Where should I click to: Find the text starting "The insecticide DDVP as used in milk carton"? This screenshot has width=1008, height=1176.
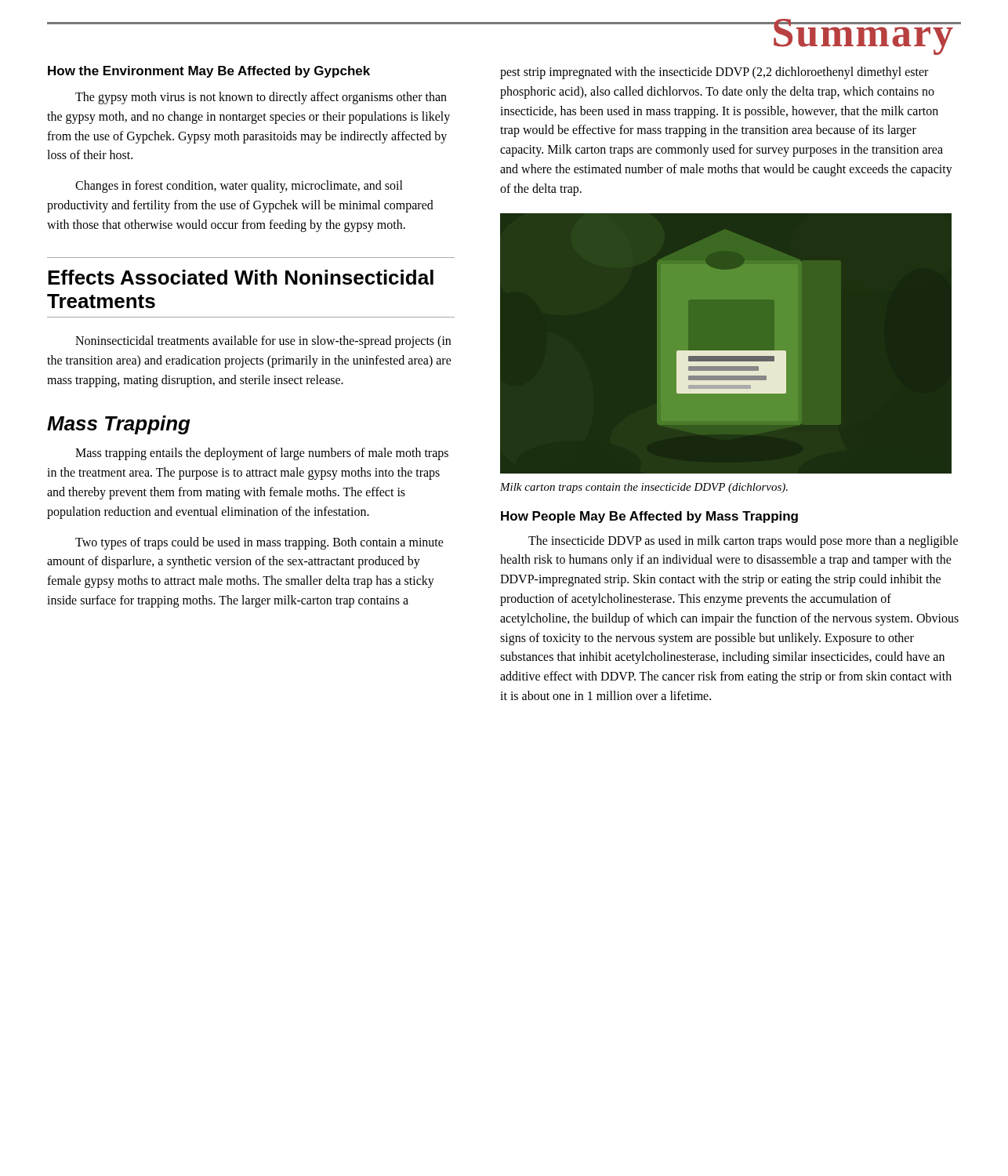pos(729,618)
